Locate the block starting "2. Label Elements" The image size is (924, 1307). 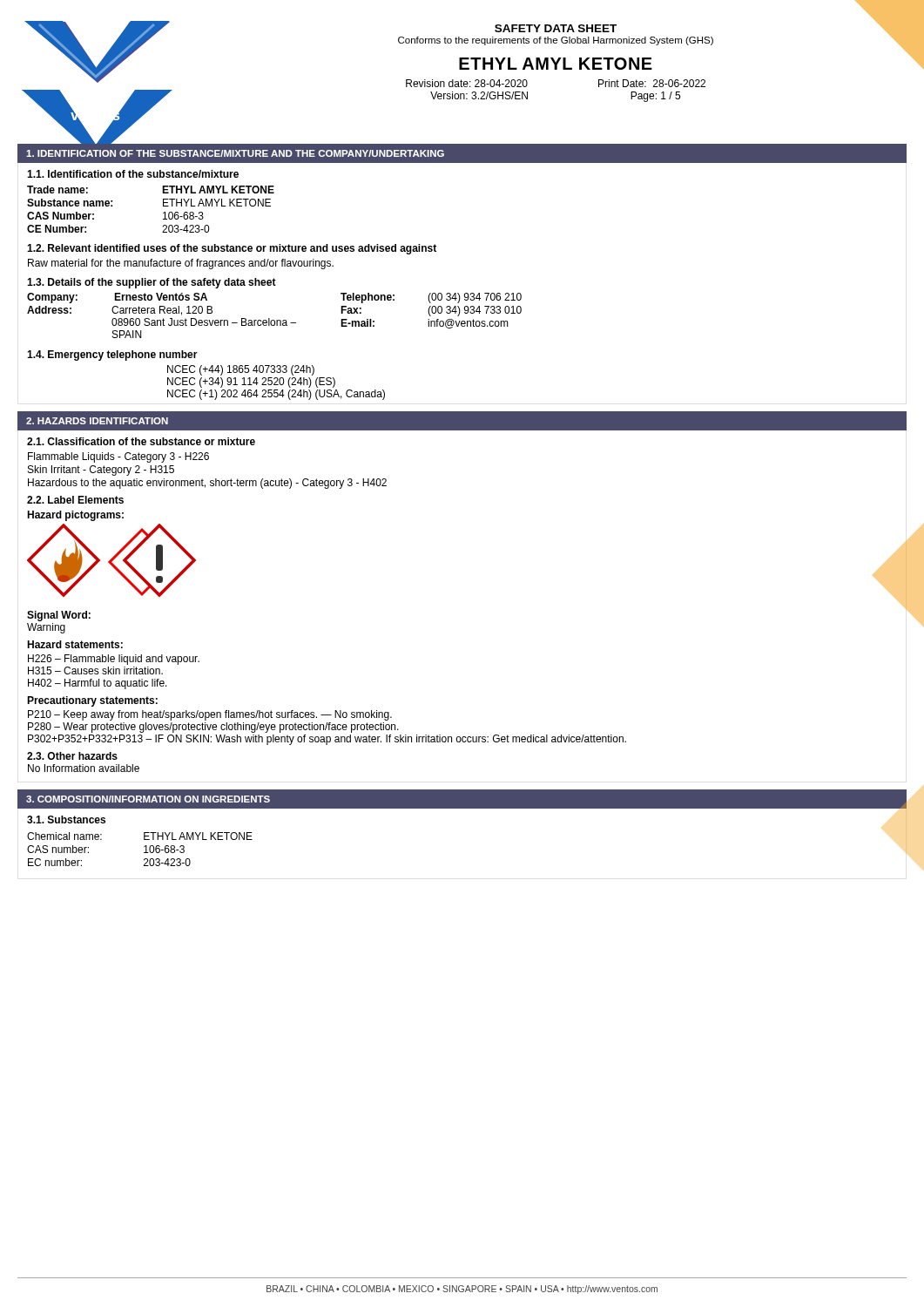[75, 500]
